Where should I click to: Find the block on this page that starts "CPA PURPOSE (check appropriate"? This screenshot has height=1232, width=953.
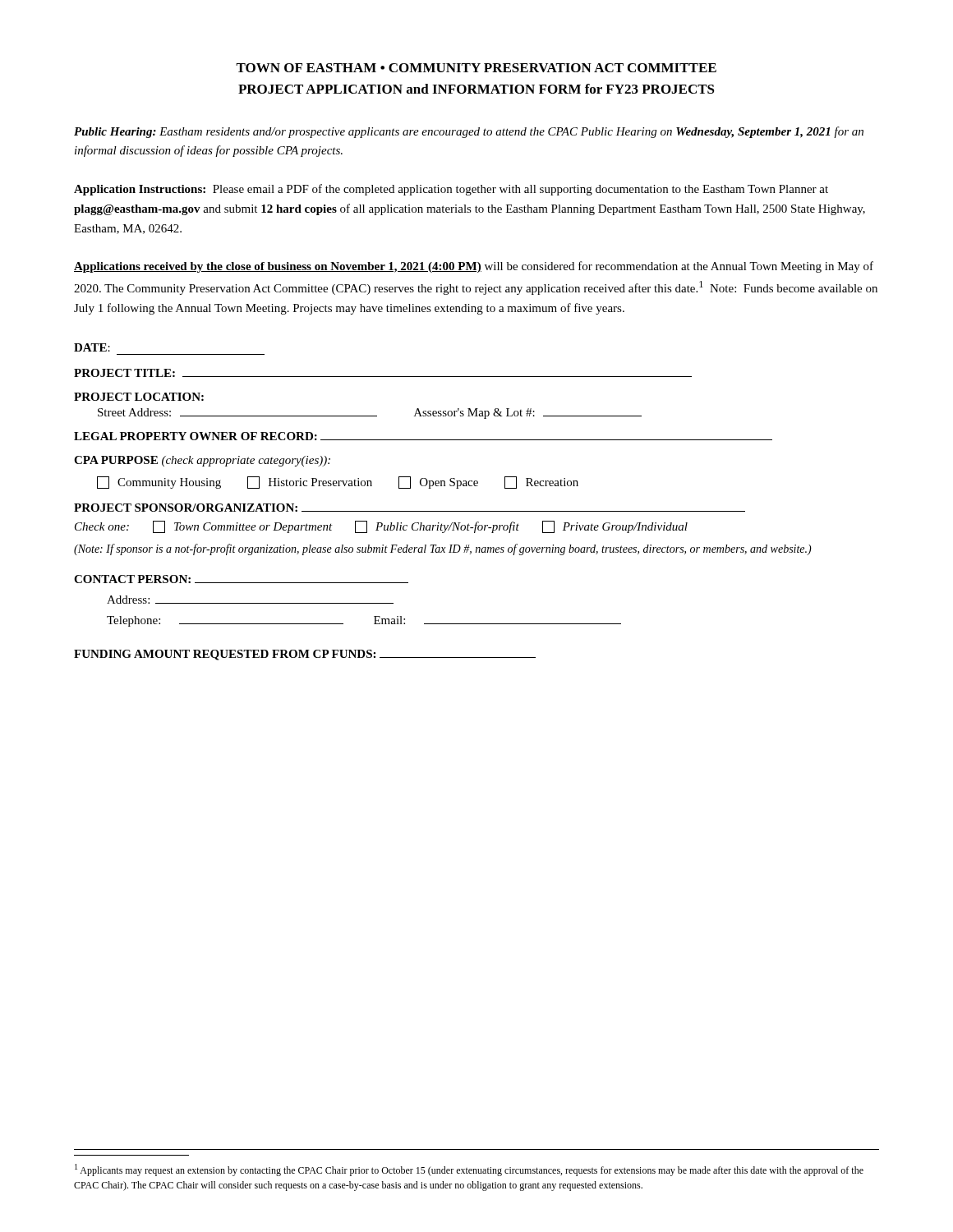pos(203,460)
